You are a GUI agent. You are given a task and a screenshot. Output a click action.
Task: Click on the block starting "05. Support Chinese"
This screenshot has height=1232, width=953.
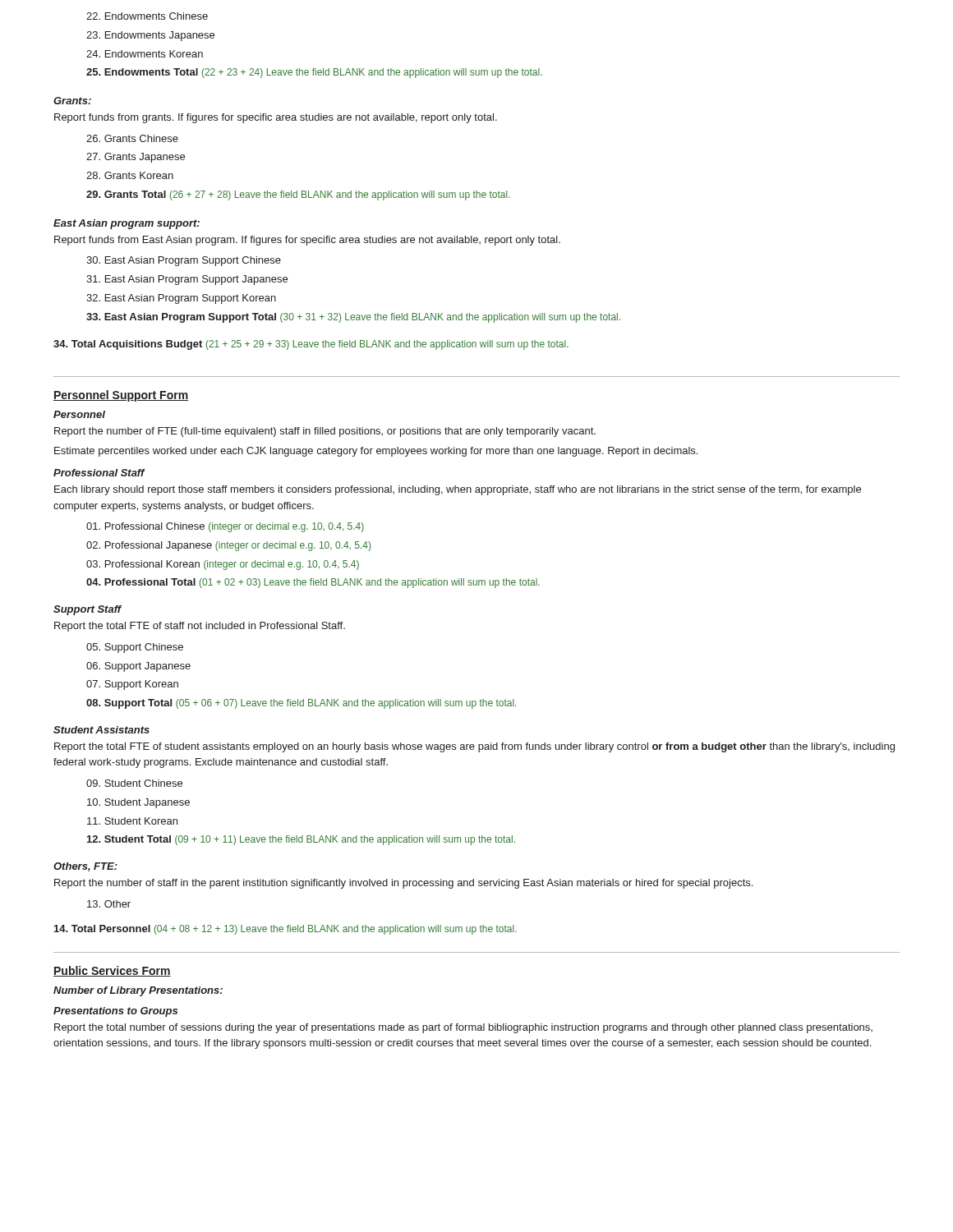pyautogui.click(x=135, y=647)
